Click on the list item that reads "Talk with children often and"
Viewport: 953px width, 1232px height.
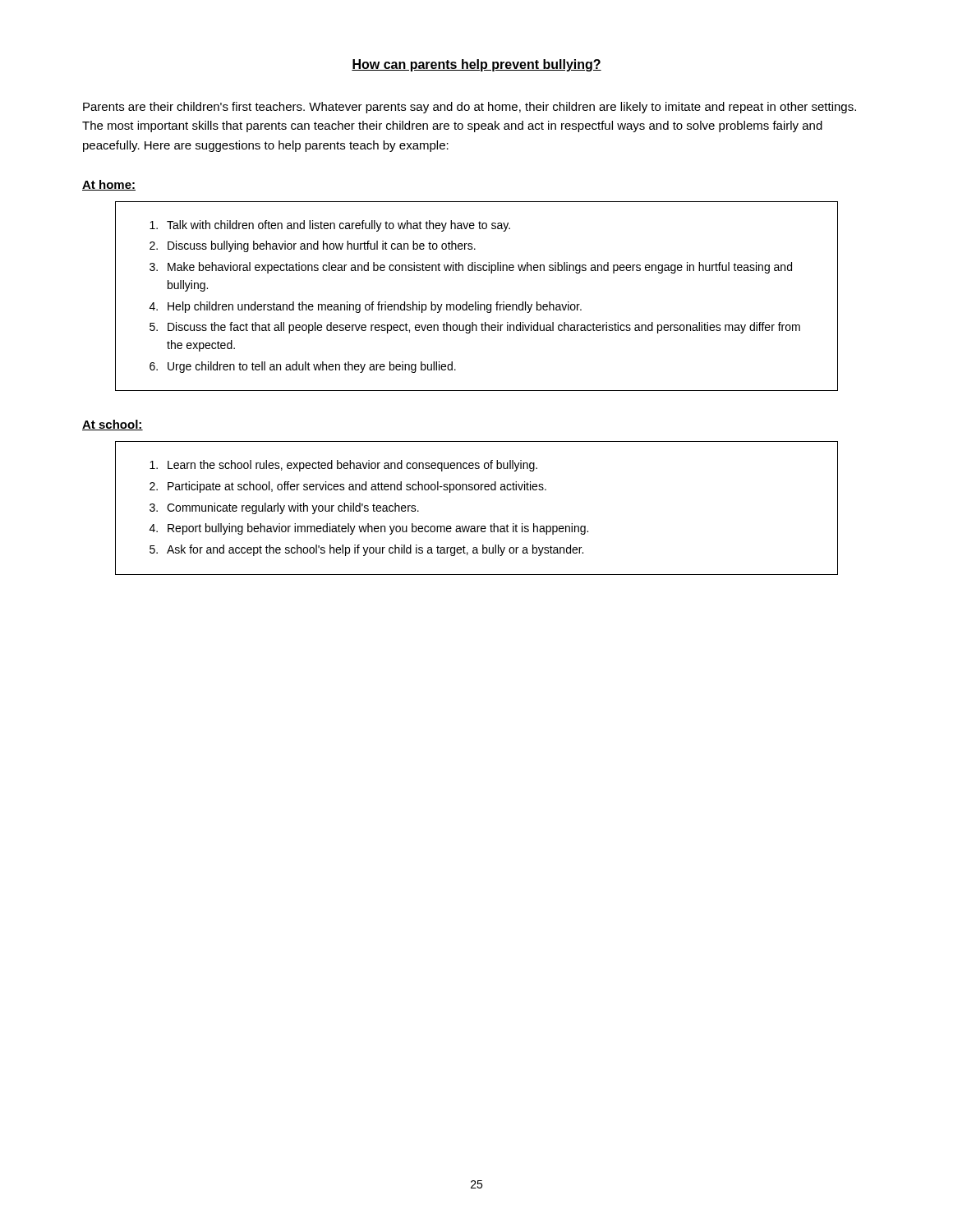[x=339, y=225]
